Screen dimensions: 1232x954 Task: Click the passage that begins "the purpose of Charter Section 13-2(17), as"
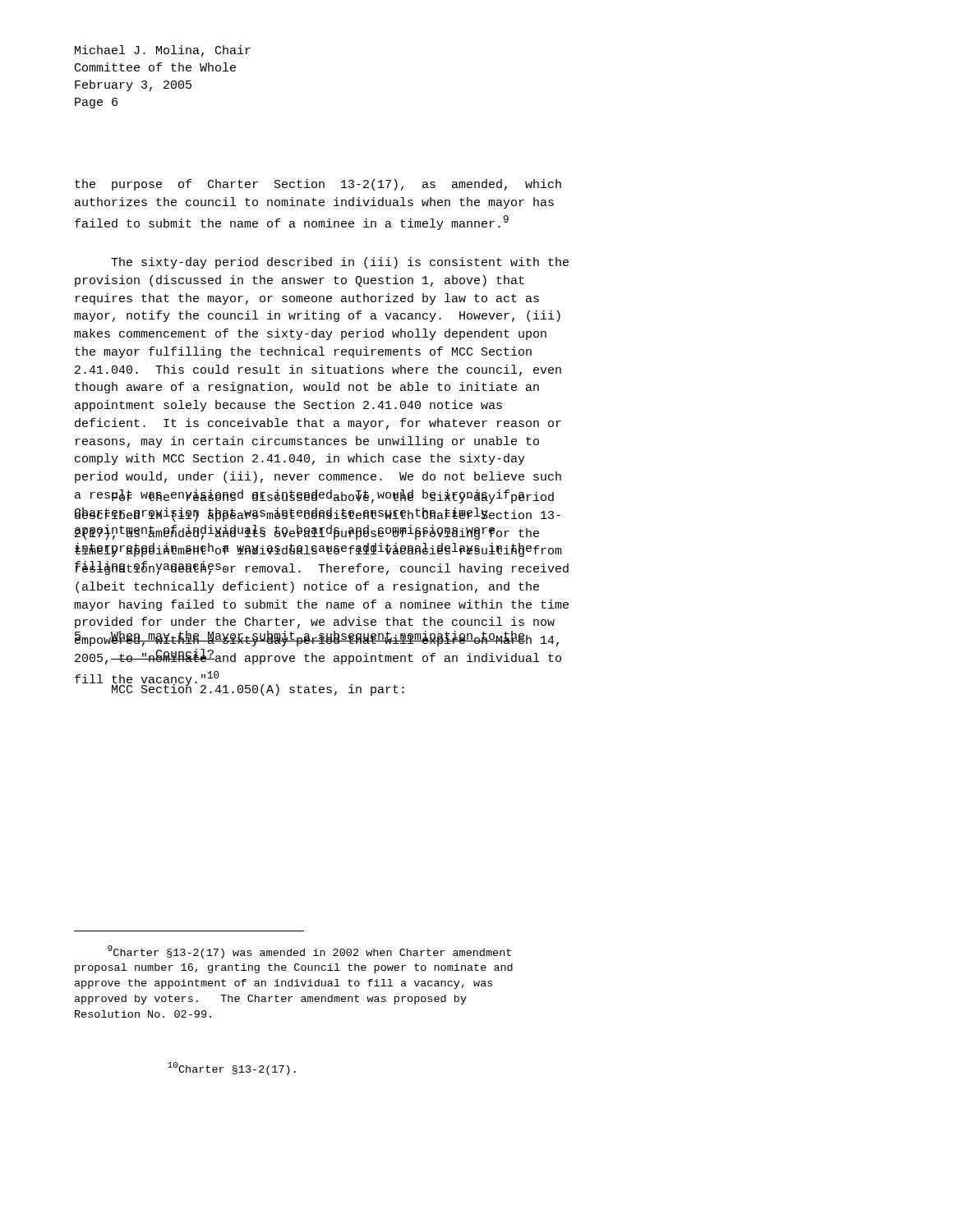[318, 205]
